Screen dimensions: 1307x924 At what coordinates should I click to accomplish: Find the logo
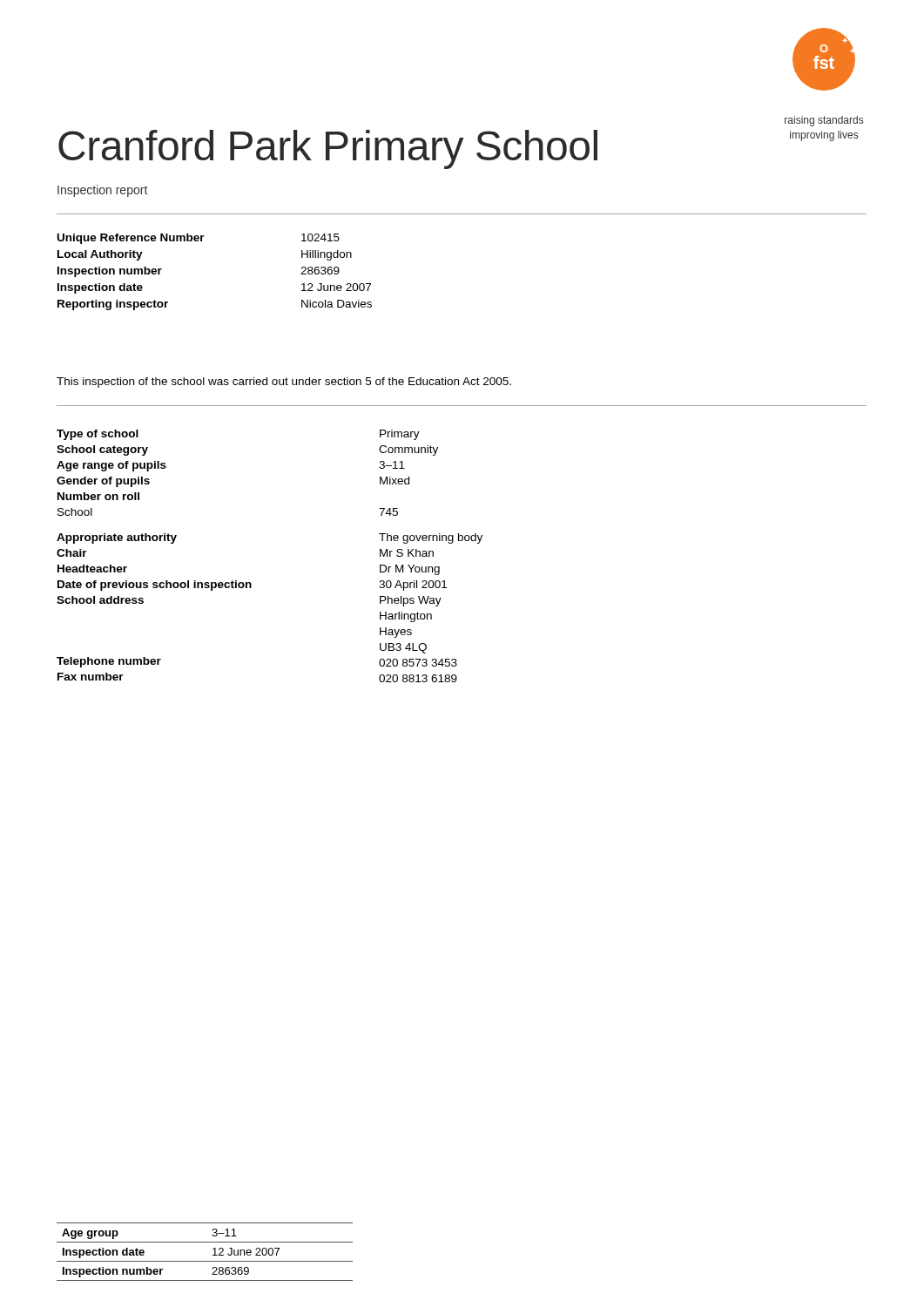pyautogui.click(x=824, y=84)
